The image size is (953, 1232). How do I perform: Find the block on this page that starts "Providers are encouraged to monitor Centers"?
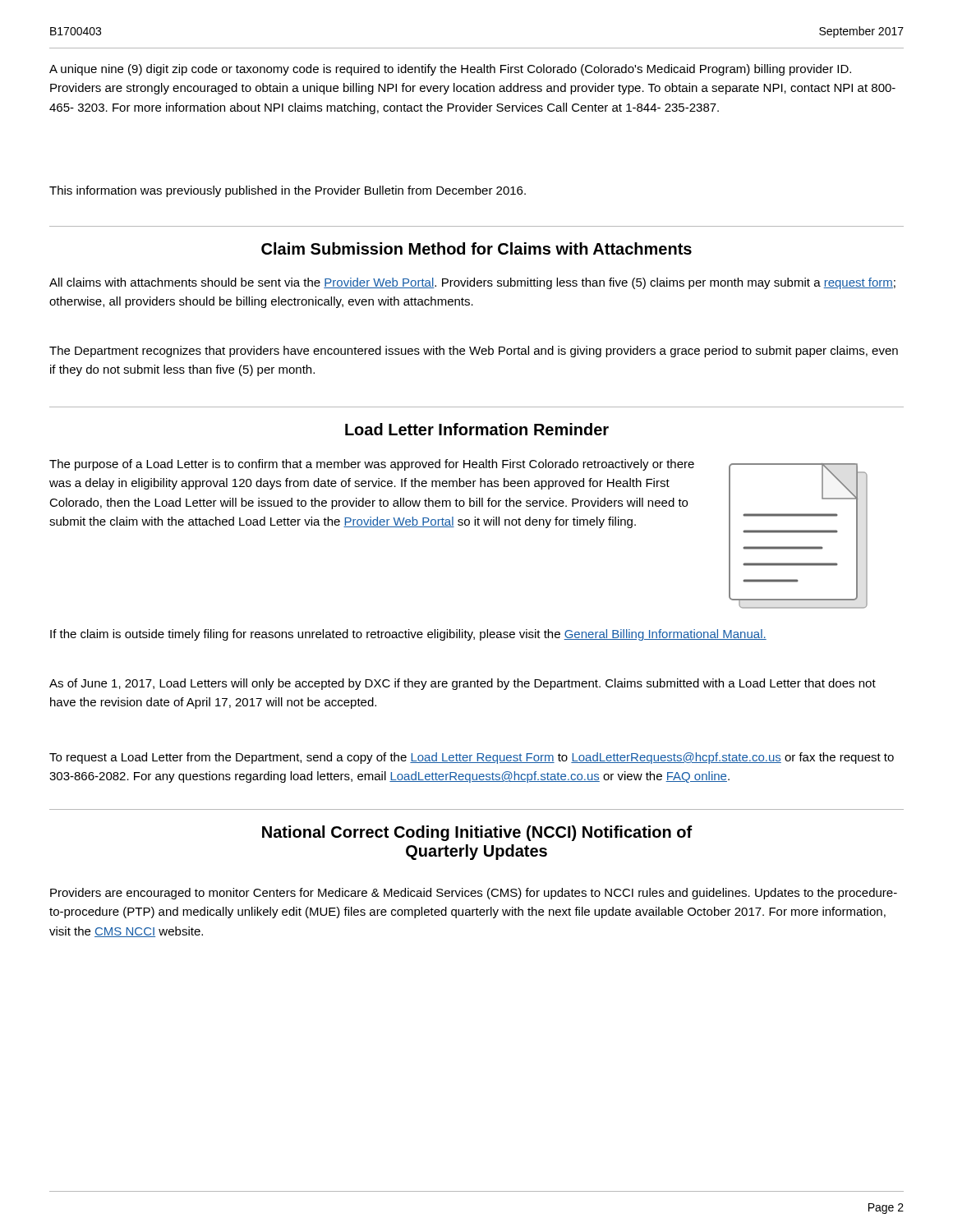pos(473,911)
